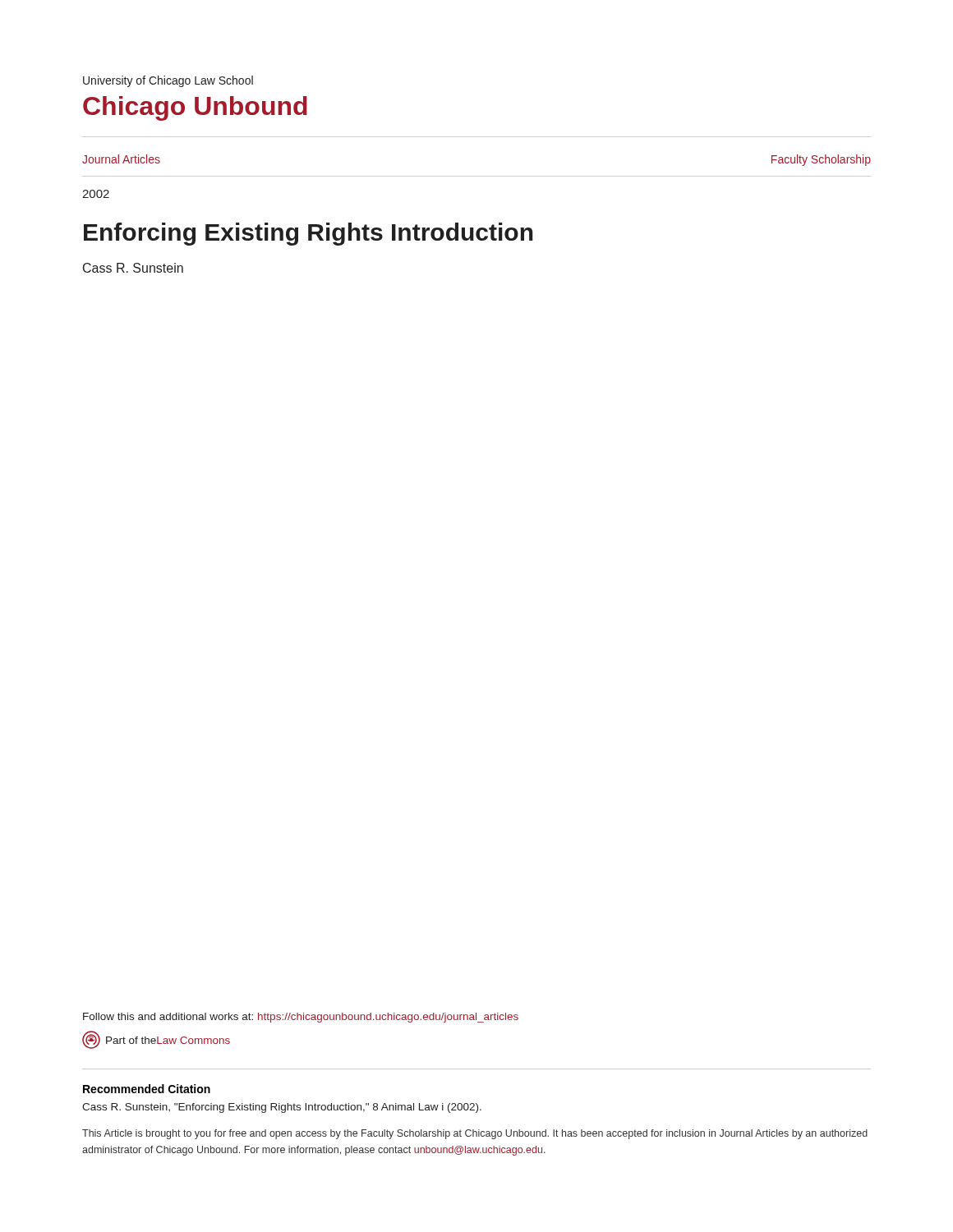Point to "Chicago Unbound"

point(195,106)
